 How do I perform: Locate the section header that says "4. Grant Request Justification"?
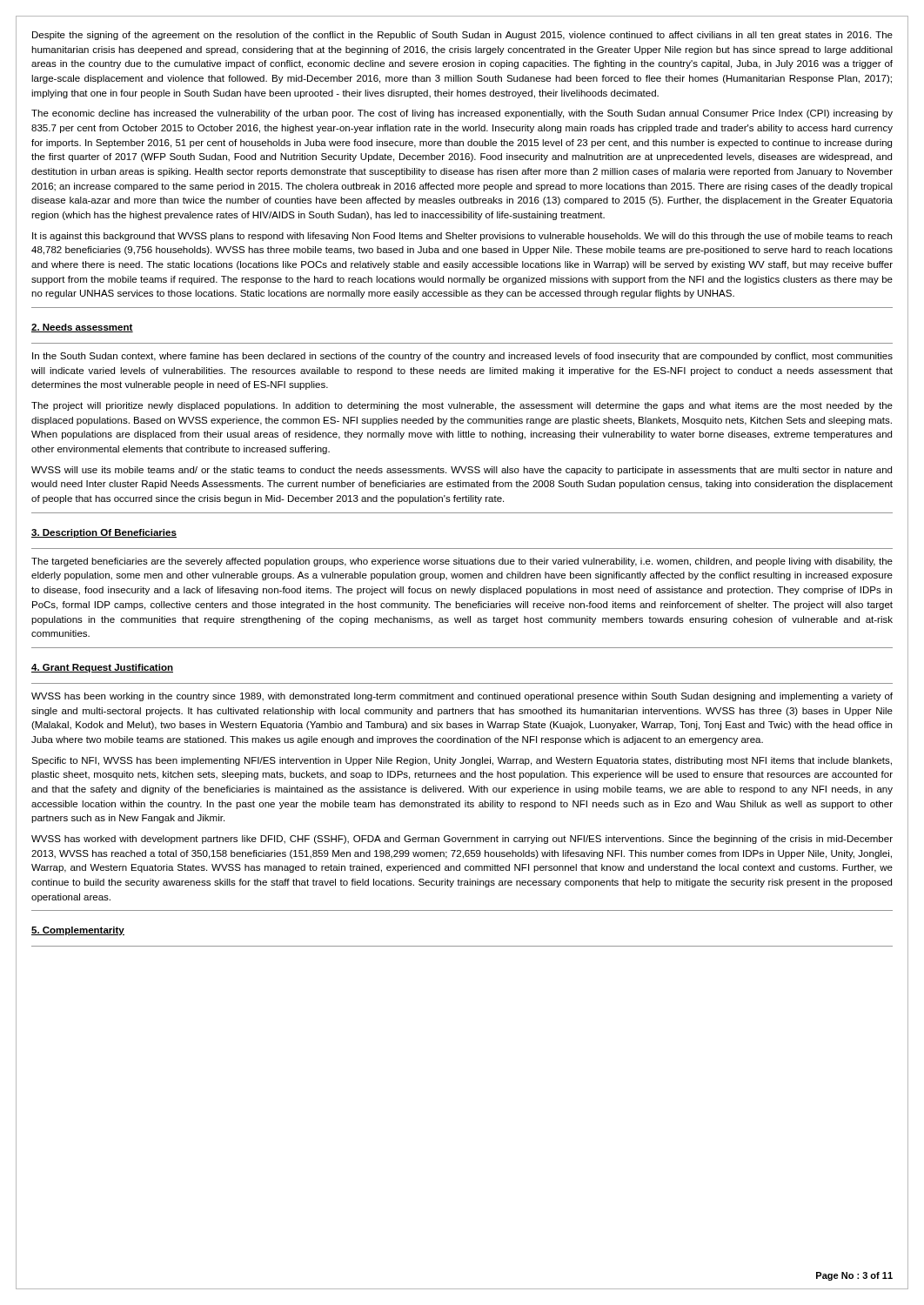coord(102,667)
